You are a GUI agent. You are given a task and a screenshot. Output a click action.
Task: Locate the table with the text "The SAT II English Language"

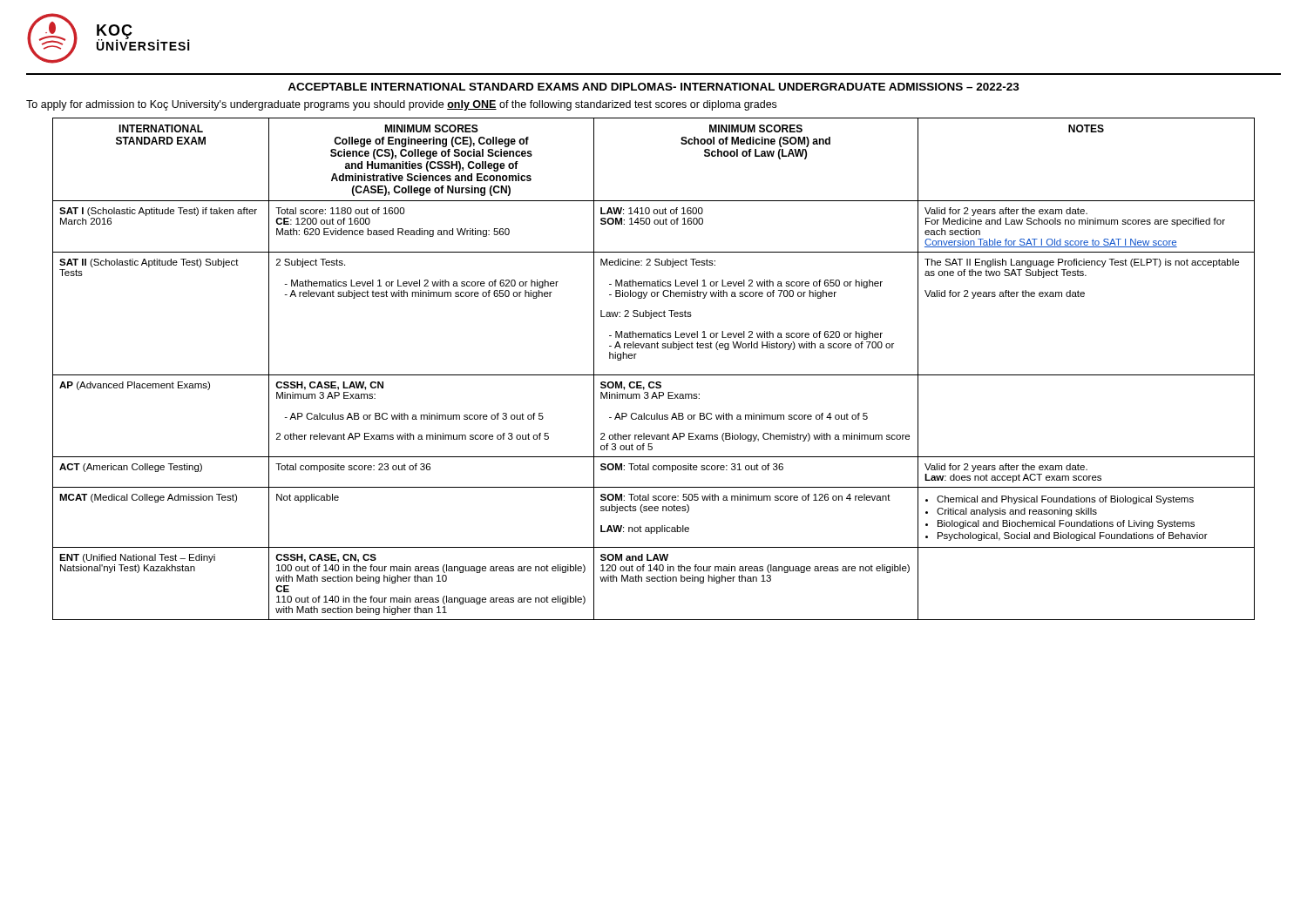click(x=654, y=369)
